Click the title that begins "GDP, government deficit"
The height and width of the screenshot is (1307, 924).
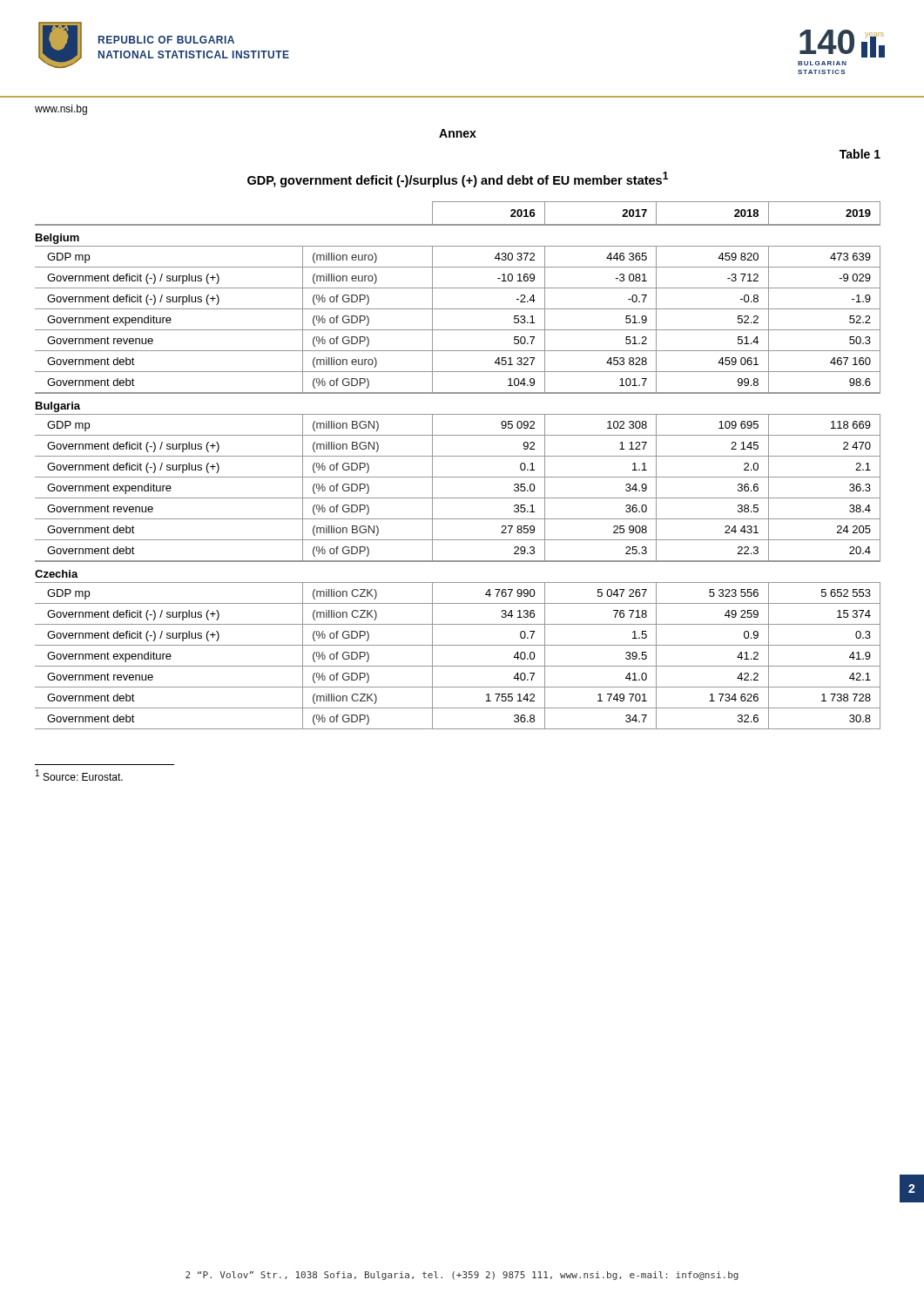pyautogui.click(x=458, y=179)
